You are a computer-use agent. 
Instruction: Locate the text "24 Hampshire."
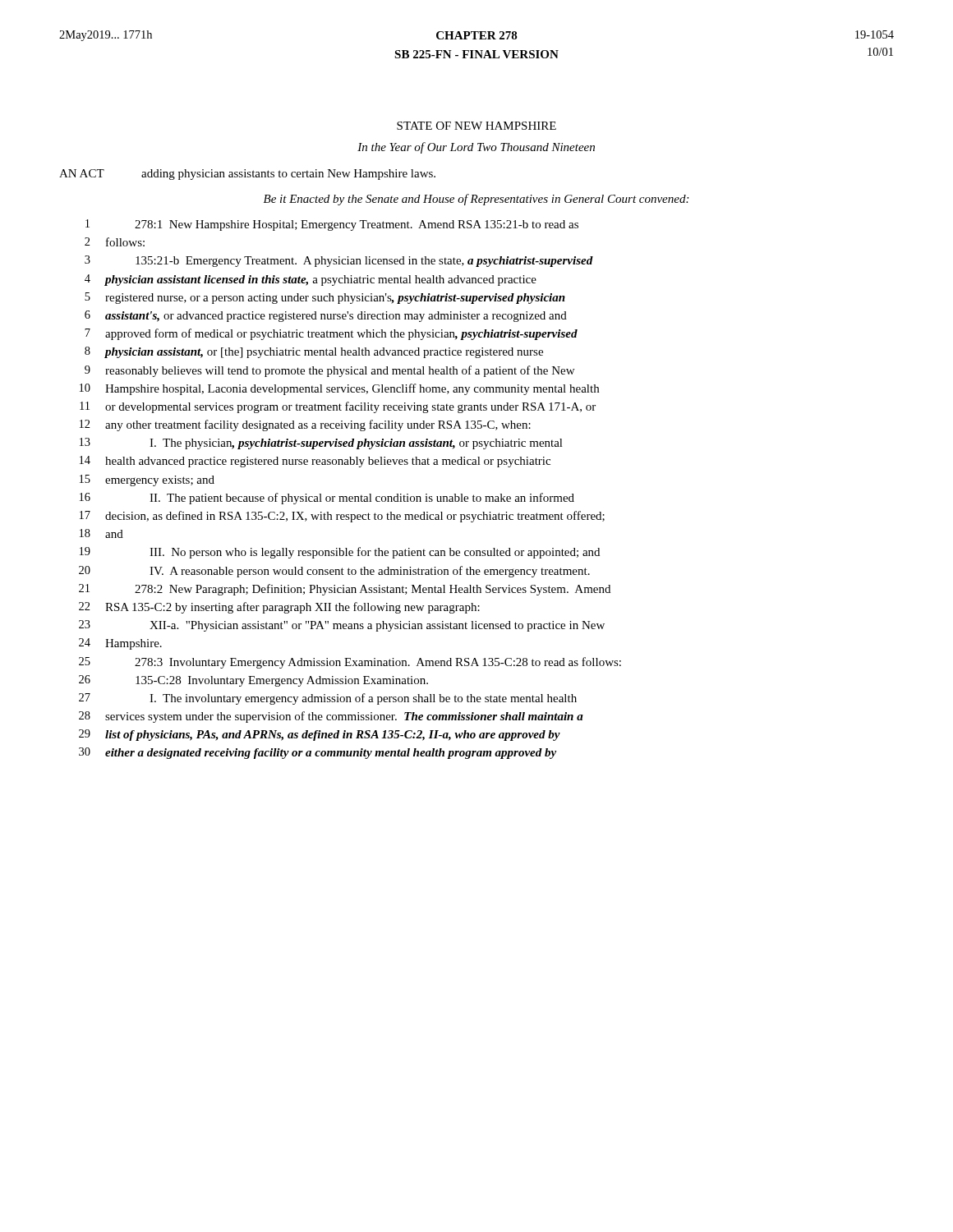pyautogui.click(x=120, y=644)
